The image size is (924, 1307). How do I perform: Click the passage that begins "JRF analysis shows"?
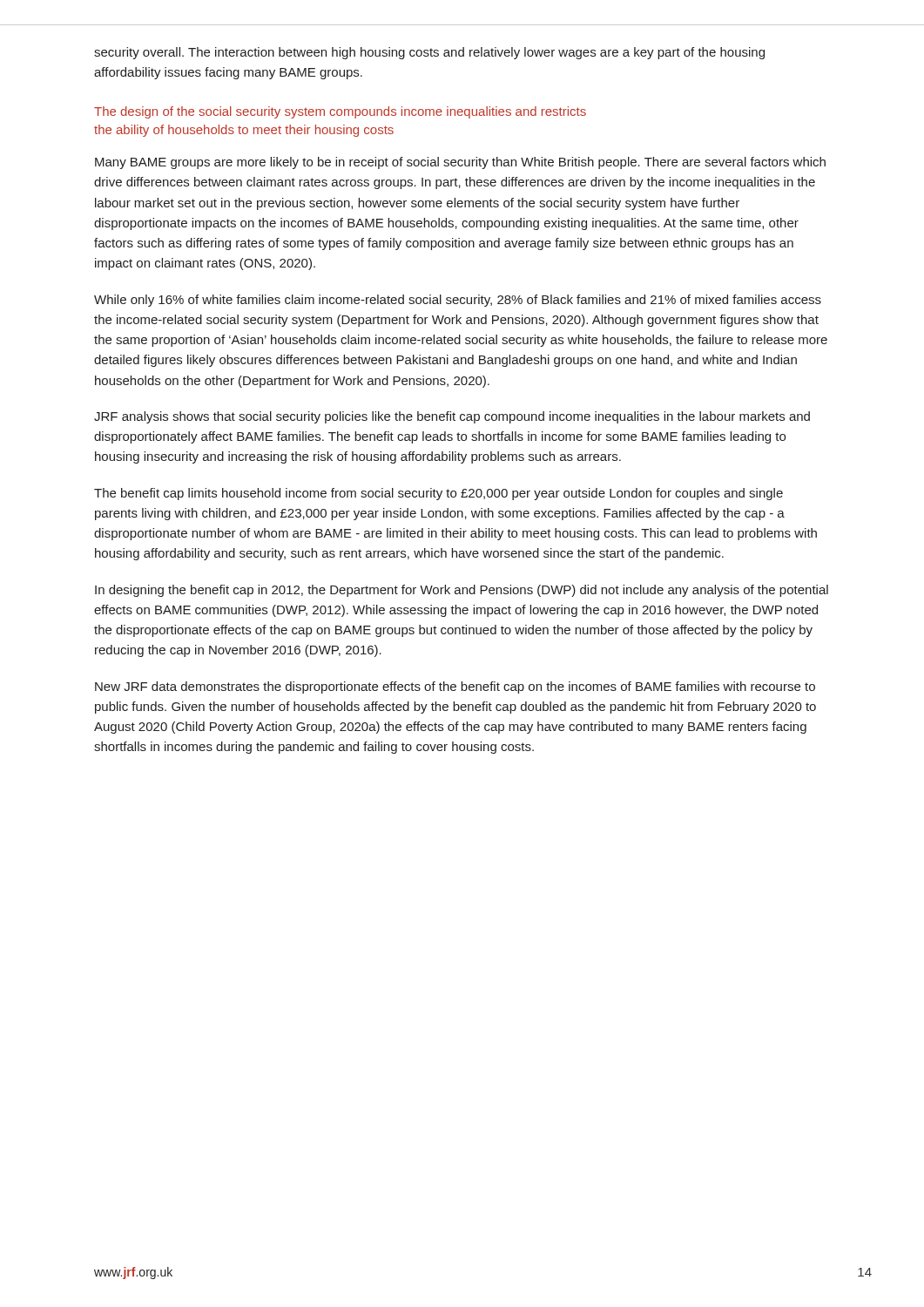[452, 436]
